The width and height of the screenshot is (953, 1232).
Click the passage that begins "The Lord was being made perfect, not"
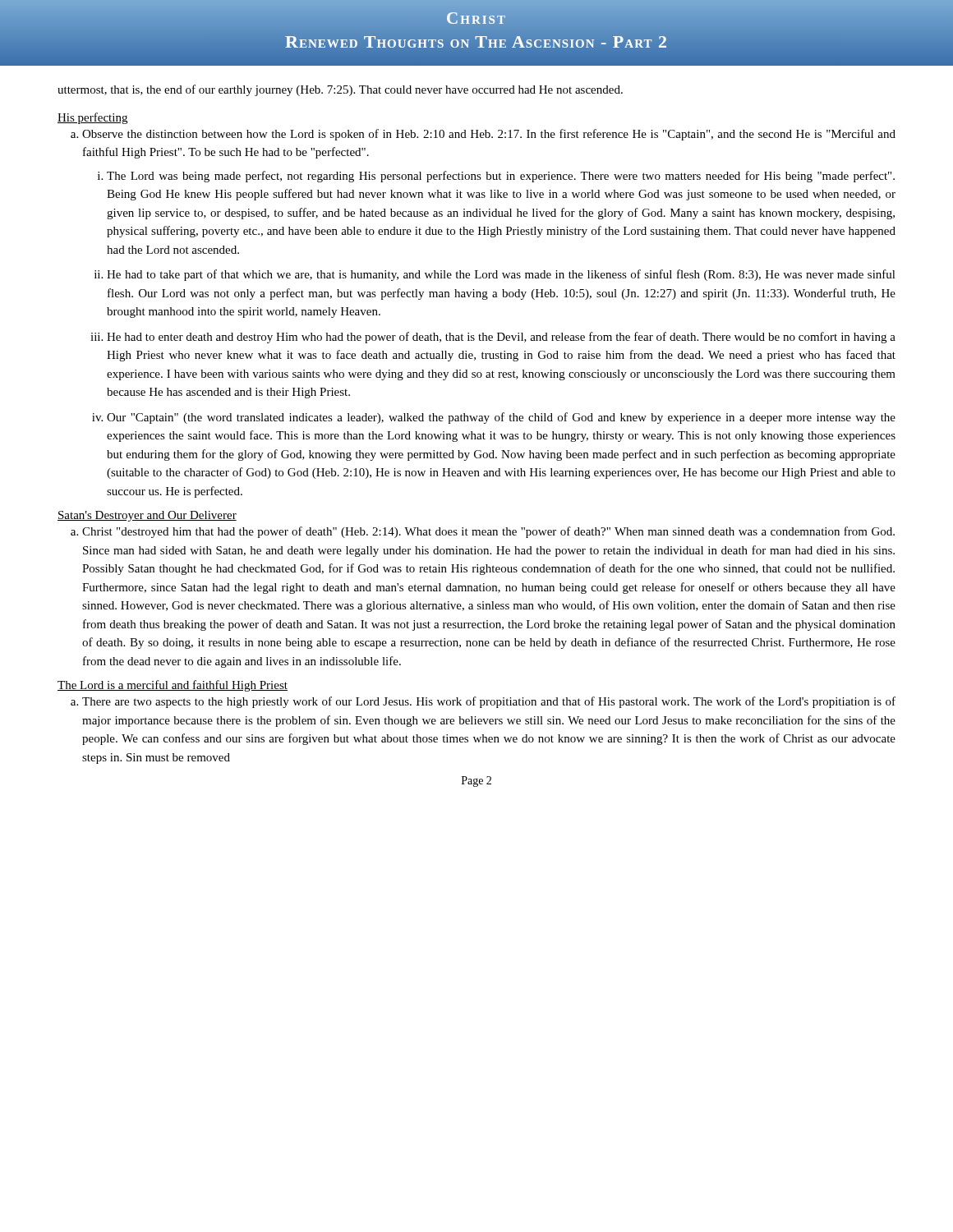[501, 212]
